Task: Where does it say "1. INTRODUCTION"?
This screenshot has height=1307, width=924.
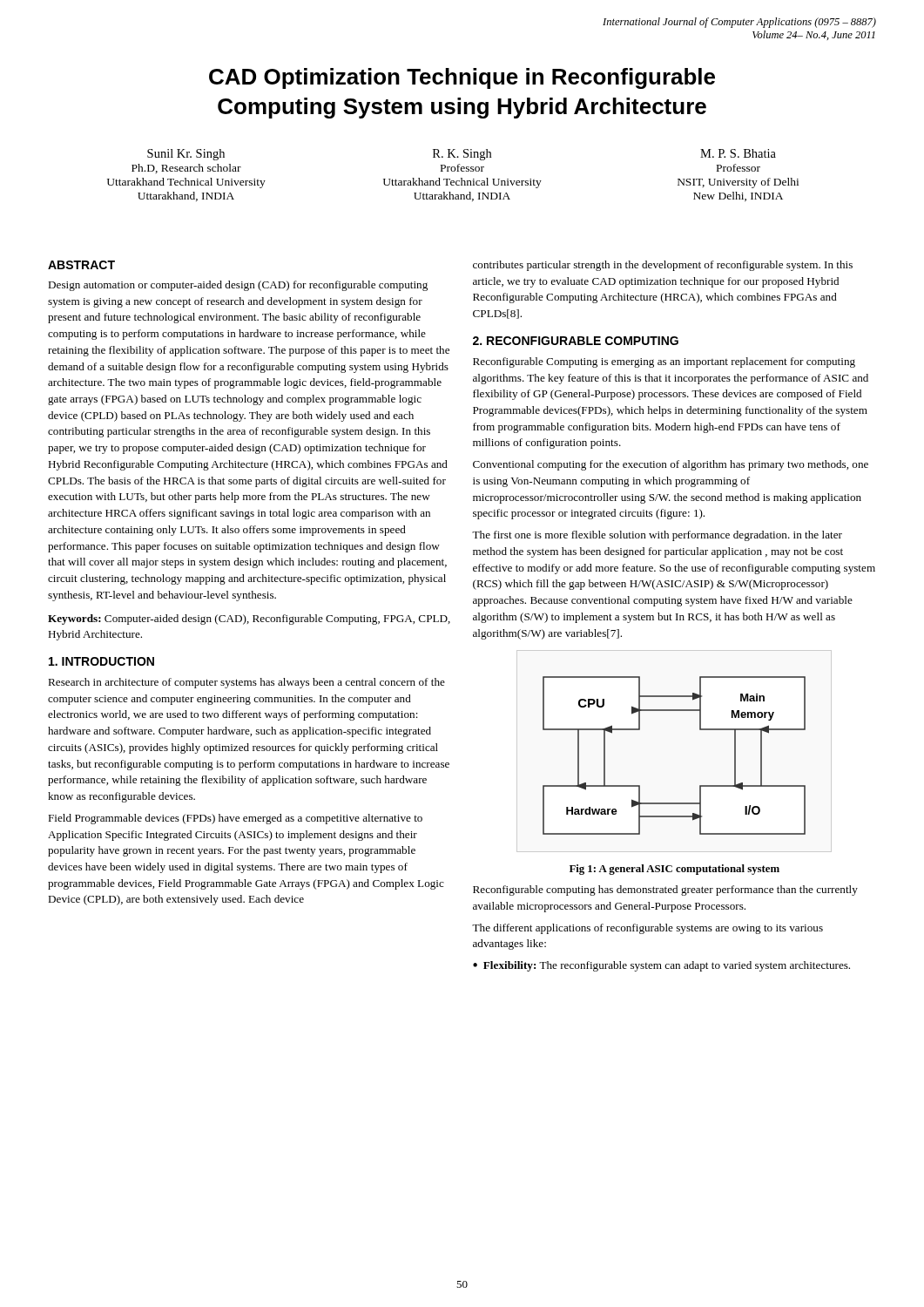Action: click(101, 661)
